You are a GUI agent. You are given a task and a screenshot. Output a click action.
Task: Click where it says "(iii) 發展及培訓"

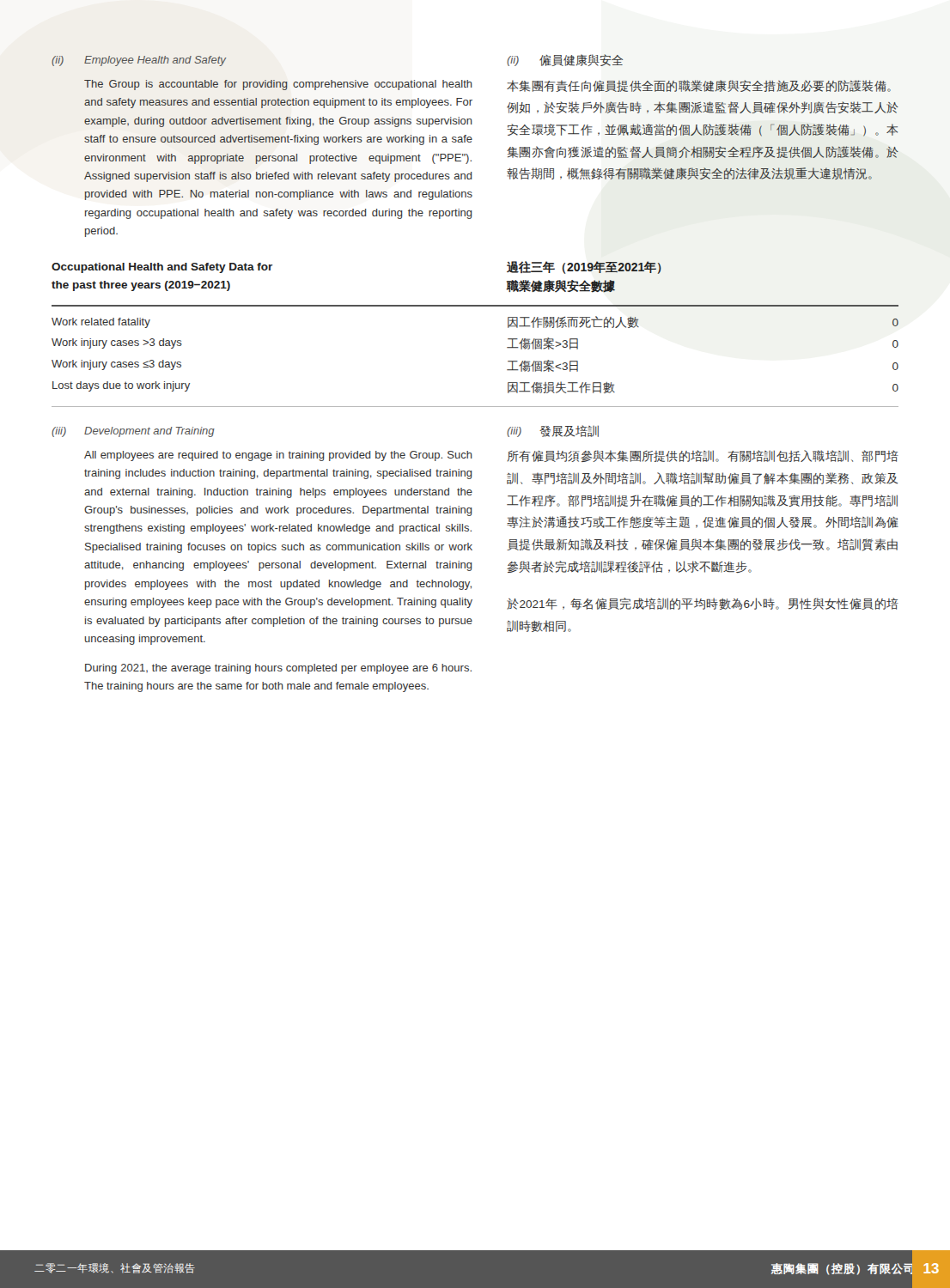tap(553, 431)
